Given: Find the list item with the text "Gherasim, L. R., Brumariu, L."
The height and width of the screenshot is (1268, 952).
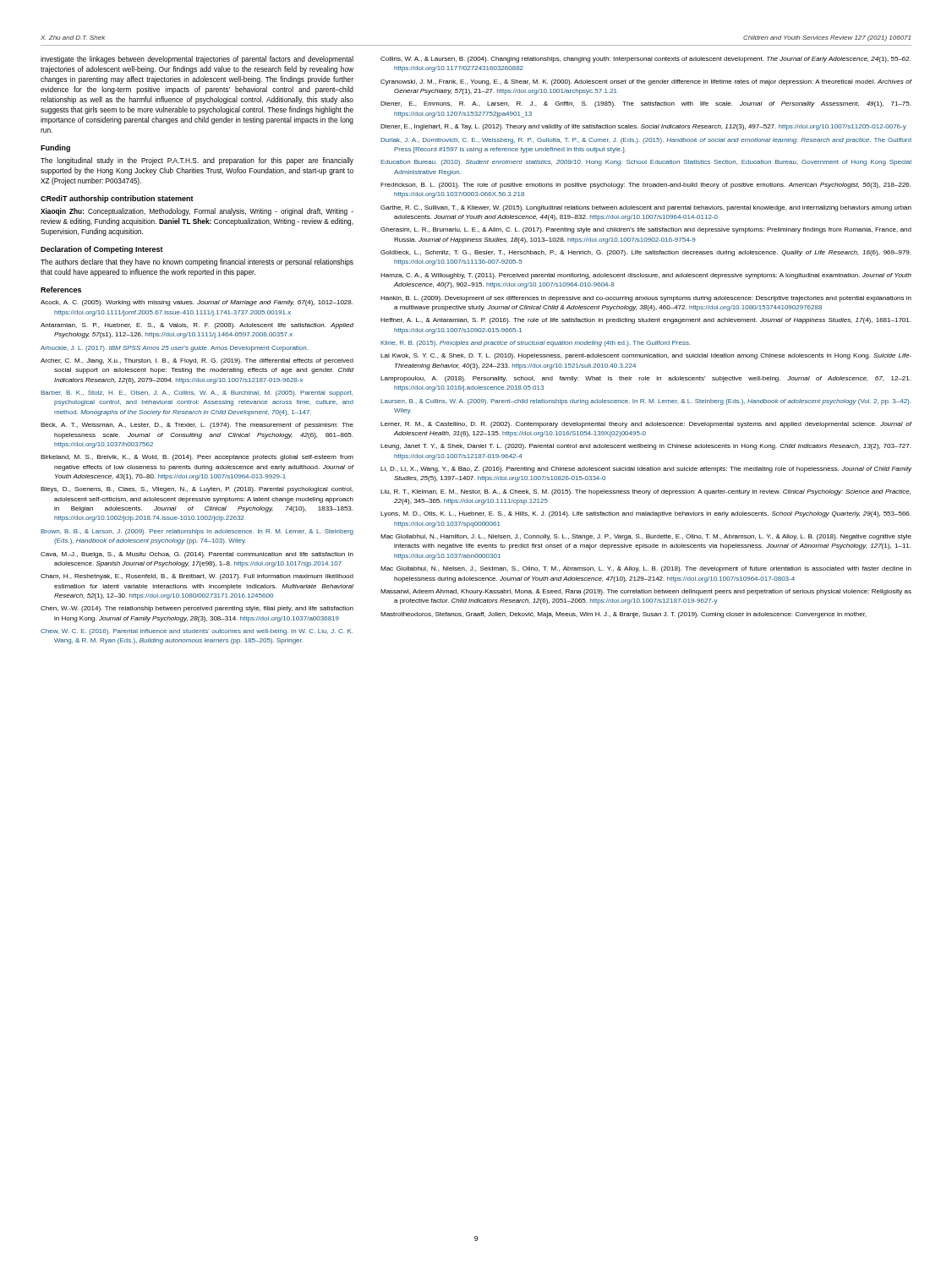Looking at the screenshot, I should 646,235.
